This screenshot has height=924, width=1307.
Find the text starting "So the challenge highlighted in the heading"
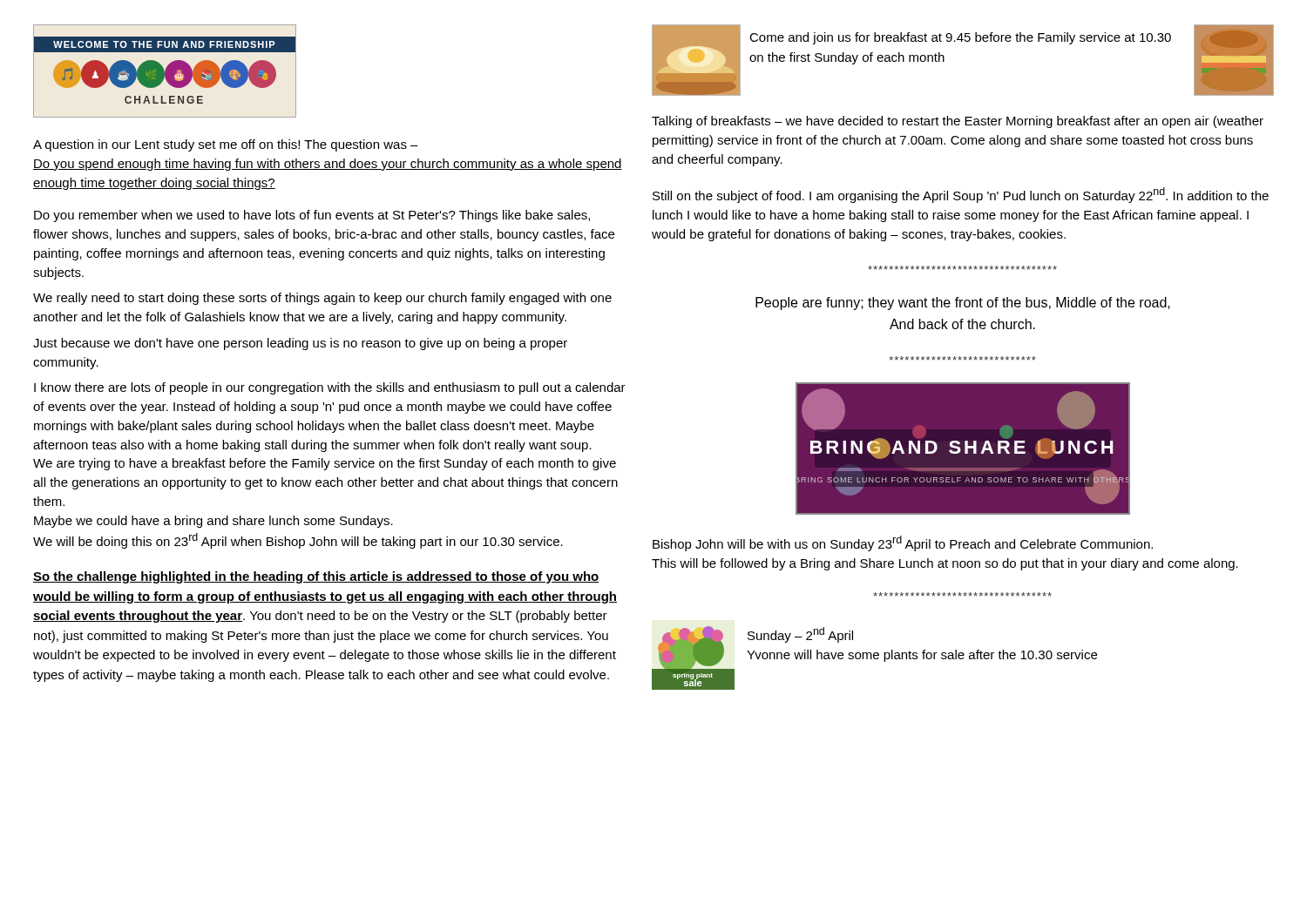325,625
